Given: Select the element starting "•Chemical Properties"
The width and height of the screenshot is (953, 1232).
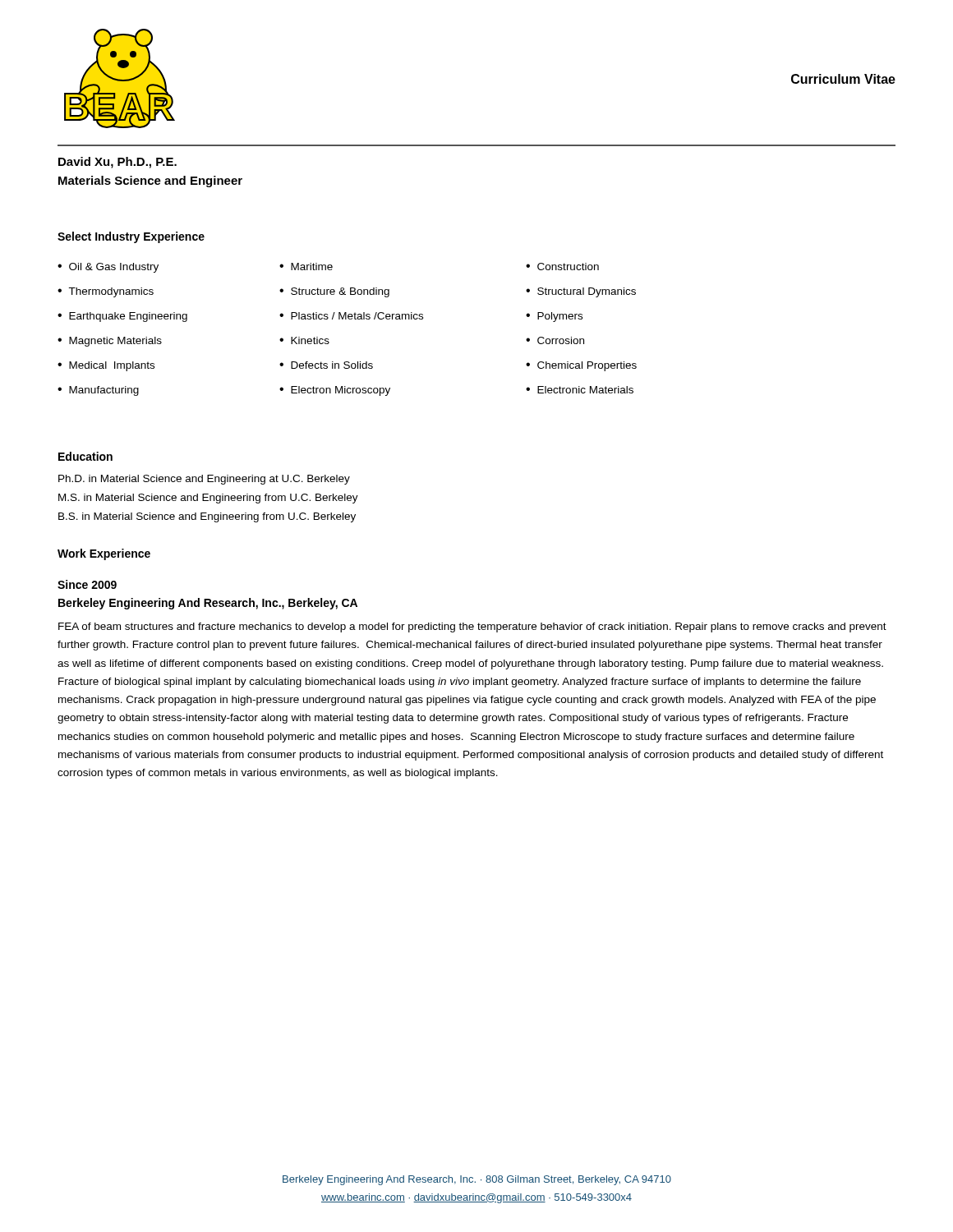Looking at the screenshot, I should pos(581,365).
